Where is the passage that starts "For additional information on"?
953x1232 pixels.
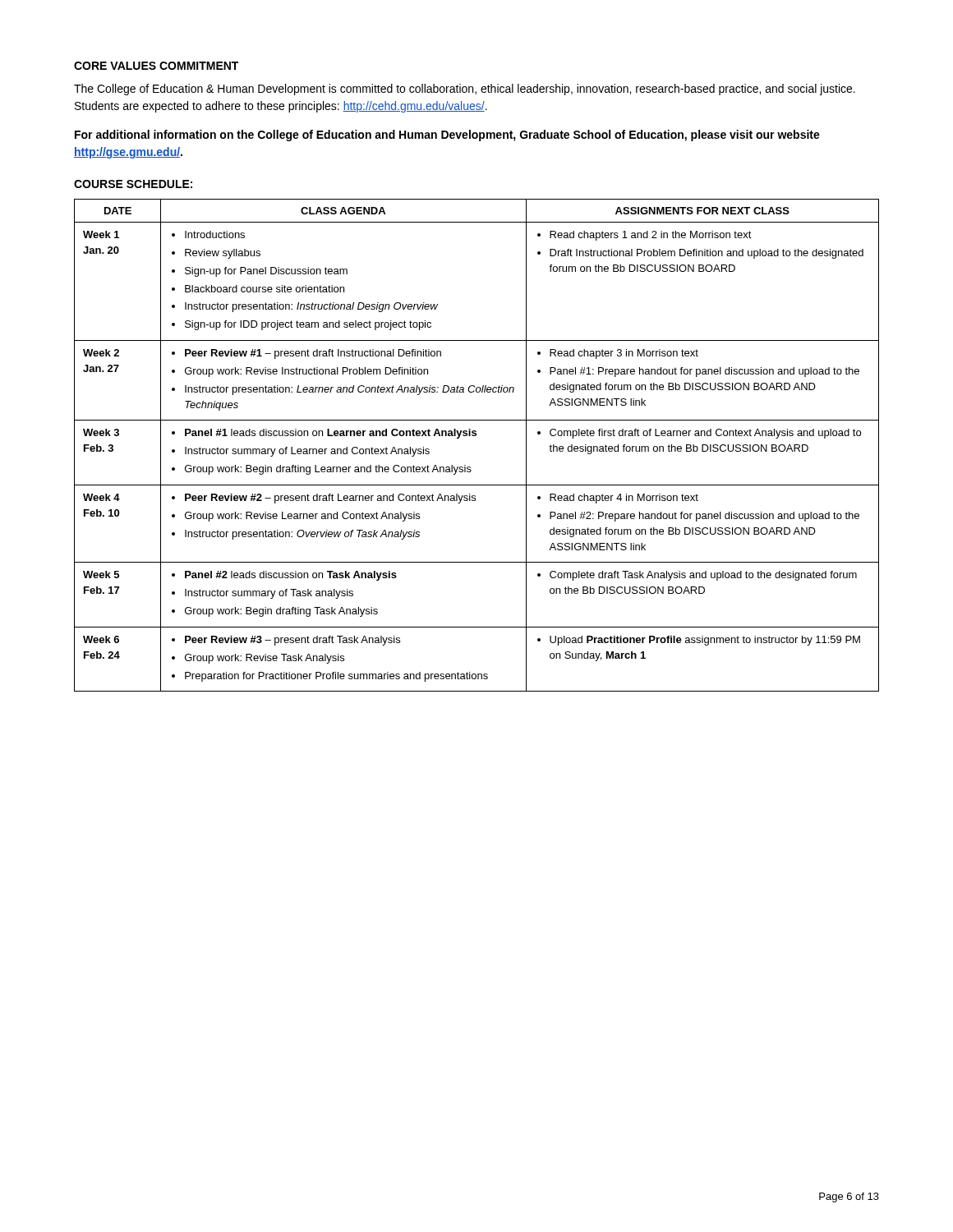[447, 143]
